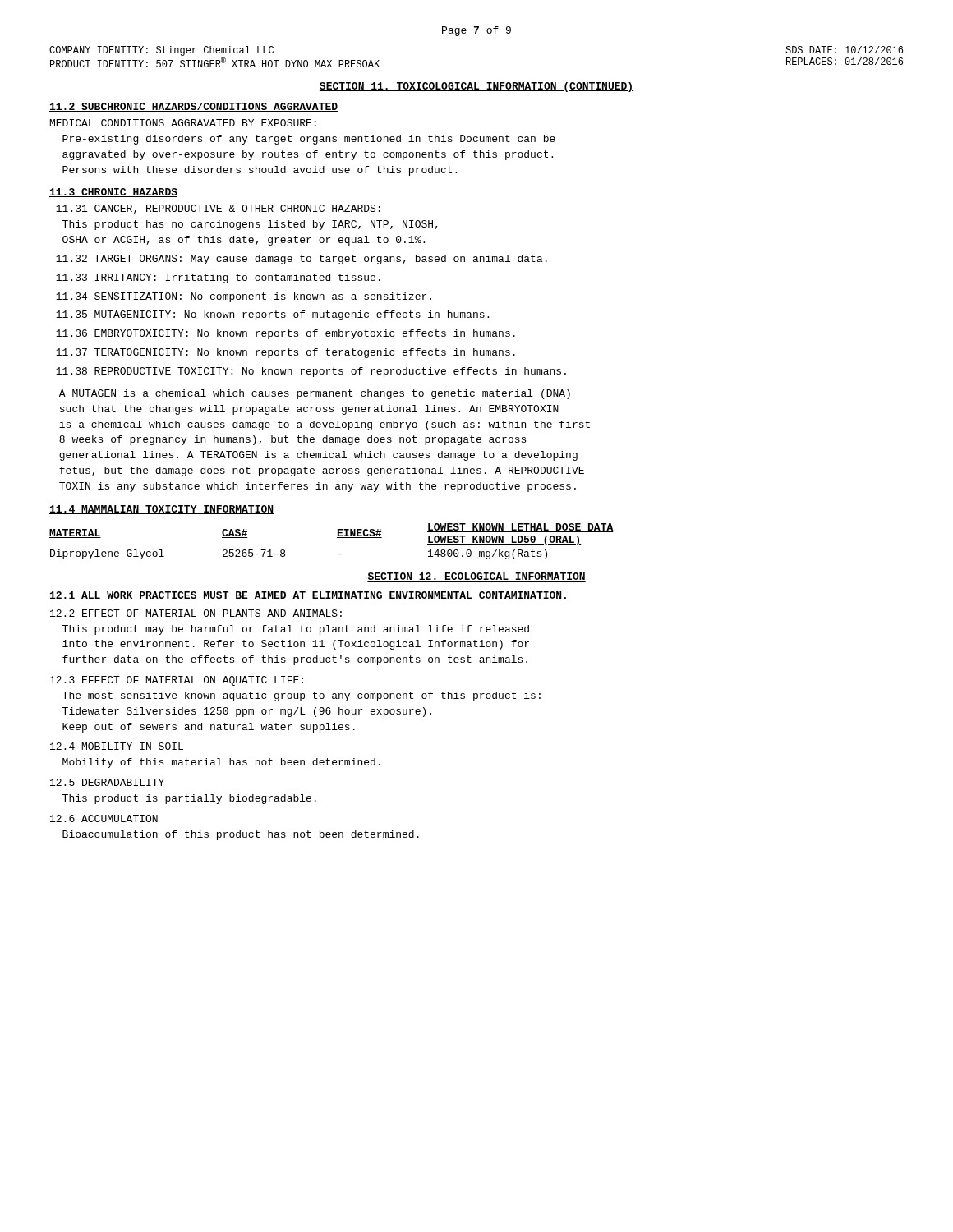Find the block on this page that starts "4 MOBILITY IN SOIL Mobility of"
The image size is (953, 1232).
point(216,755)
